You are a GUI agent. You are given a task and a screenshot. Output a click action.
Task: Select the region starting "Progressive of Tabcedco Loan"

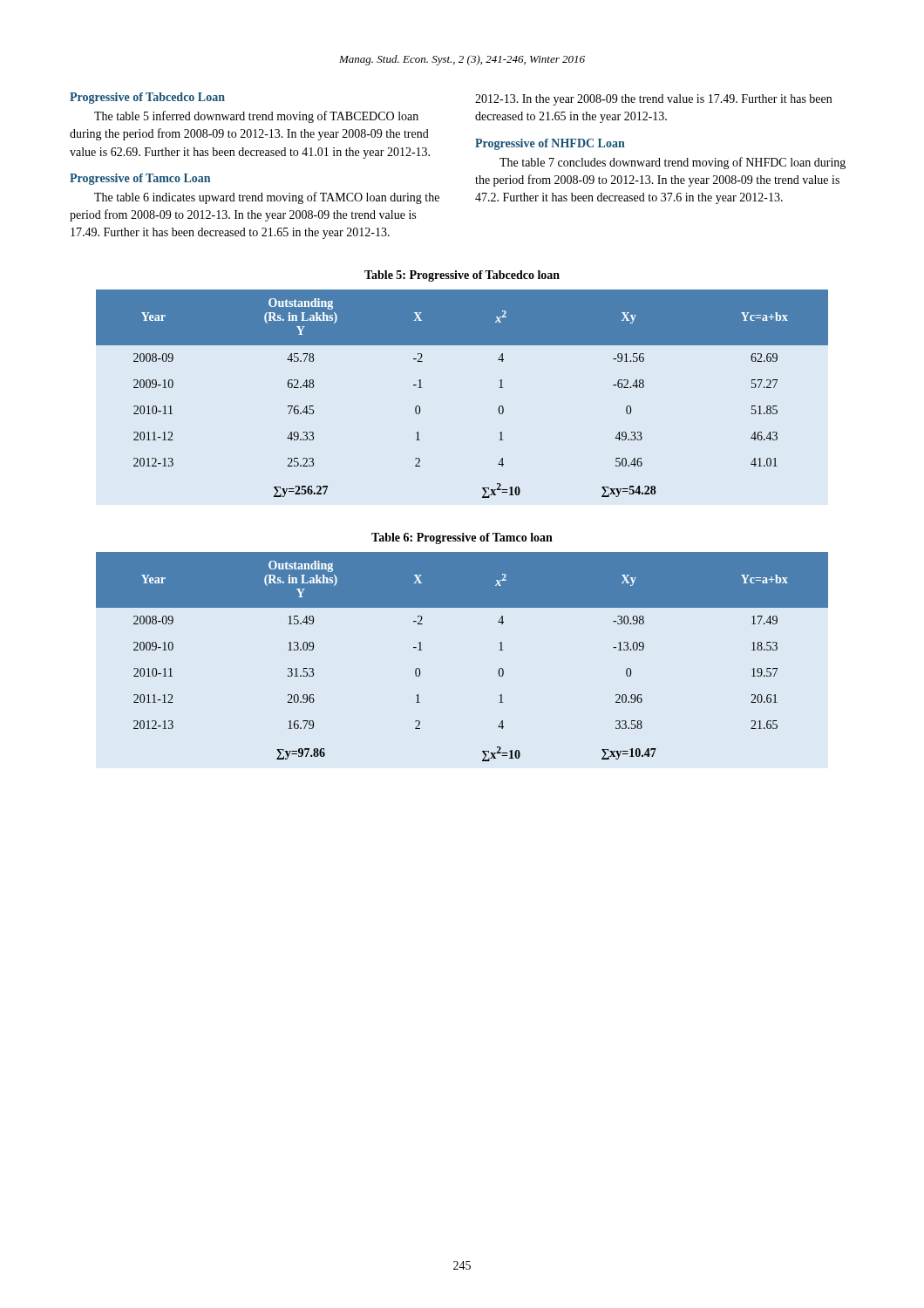[147, 98]
